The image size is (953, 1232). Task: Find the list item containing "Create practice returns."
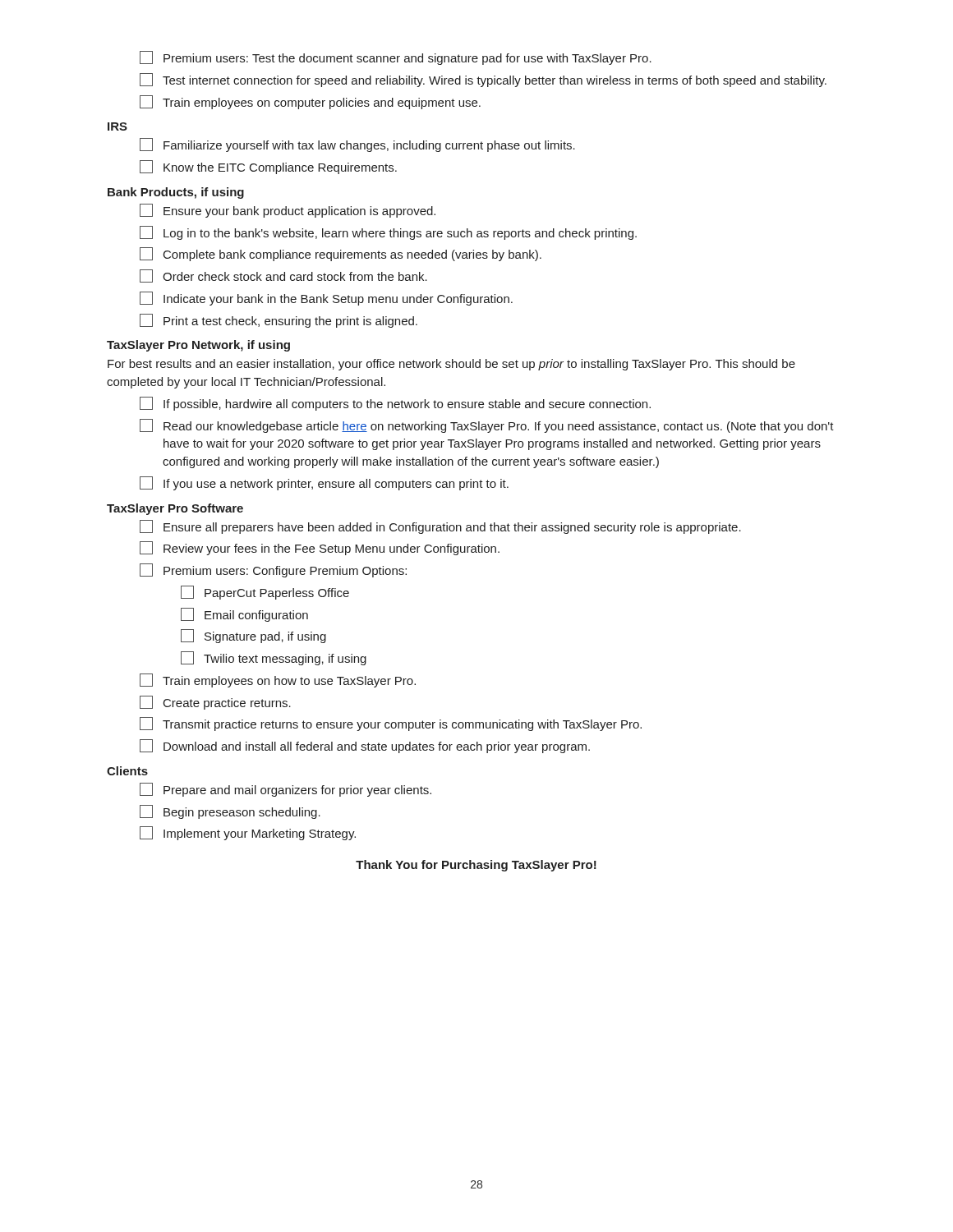pyautogui.click(x=215, y=703)
